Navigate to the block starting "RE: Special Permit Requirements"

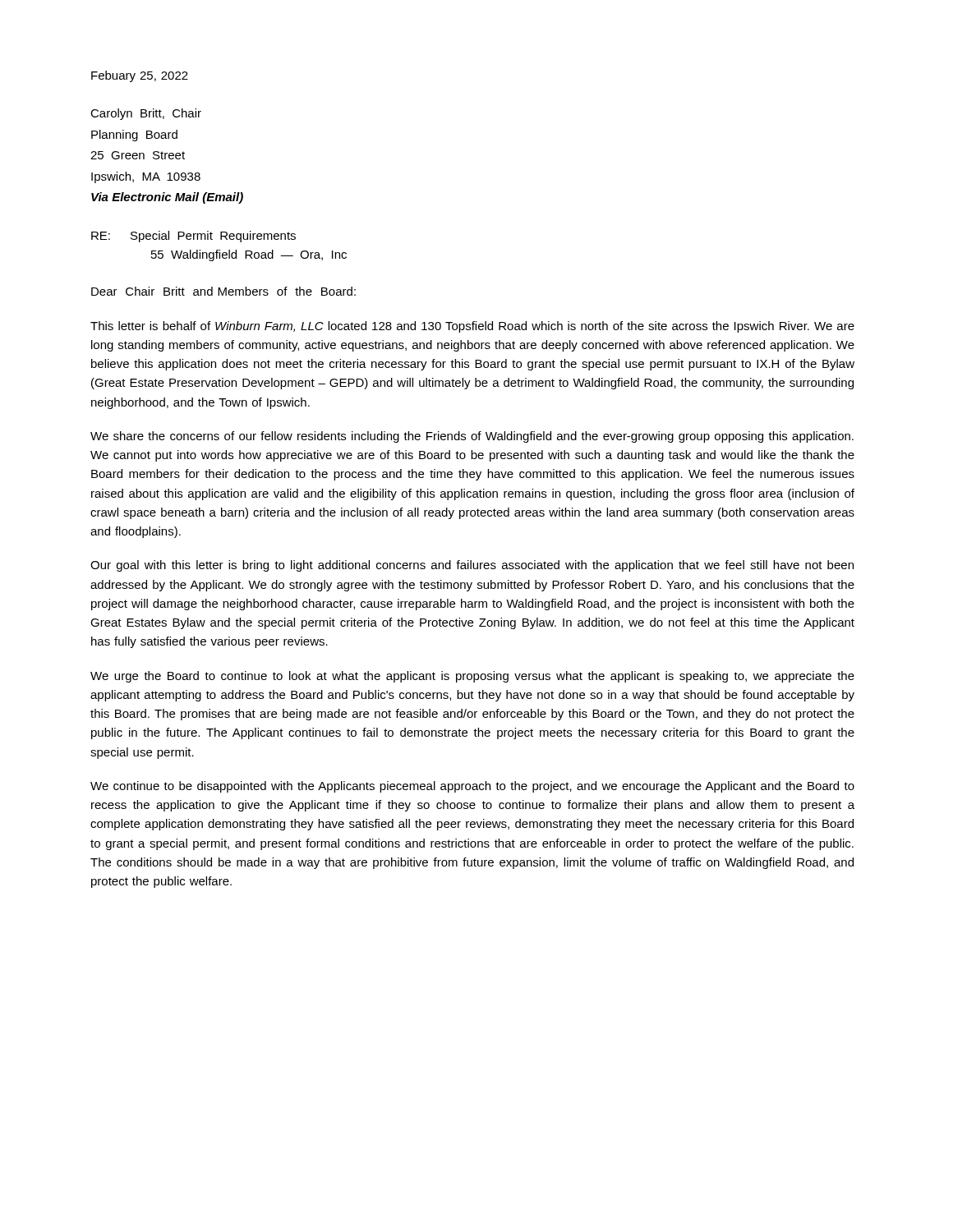[x=193, y=237]
